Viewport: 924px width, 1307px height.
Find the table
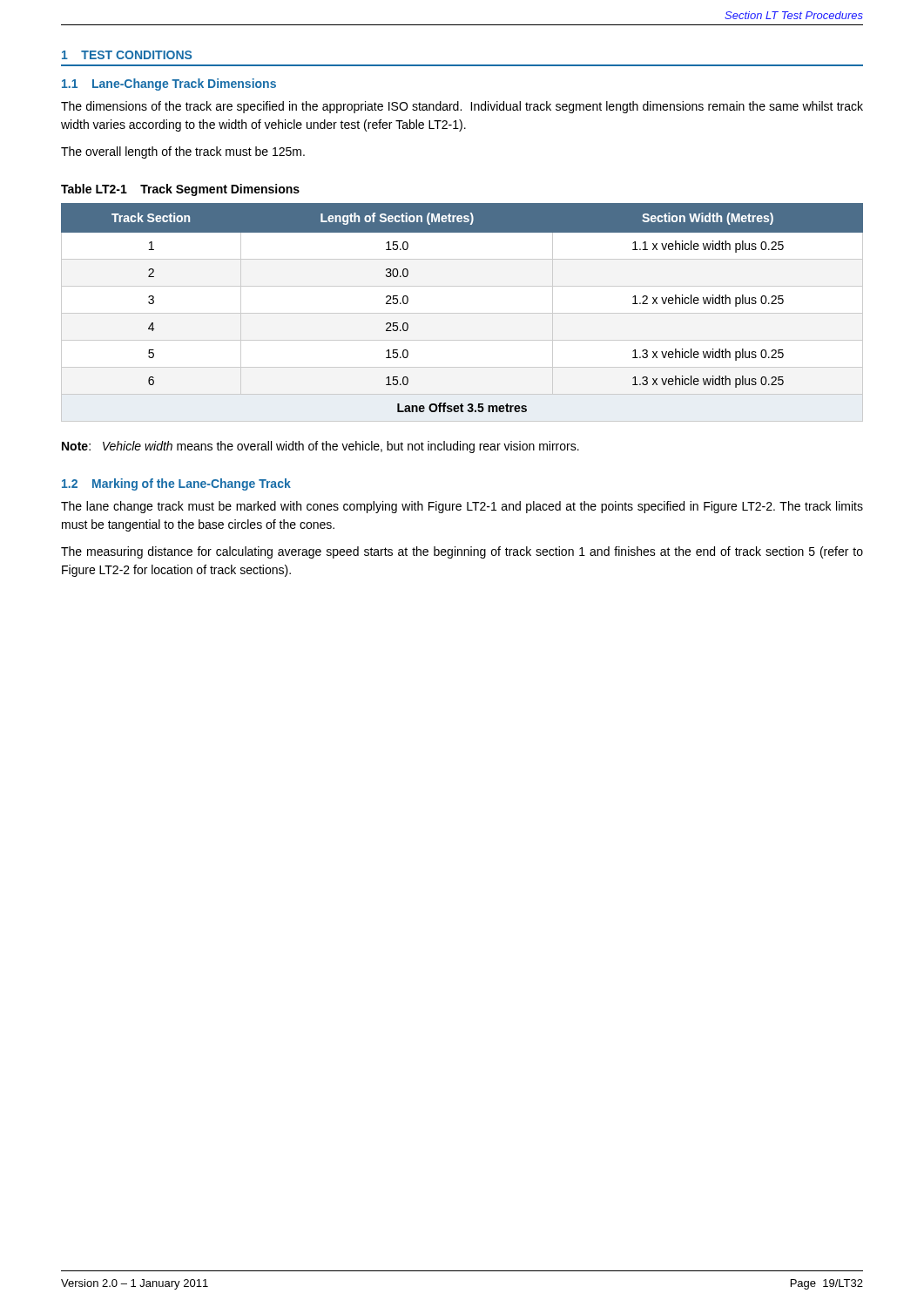462,312
